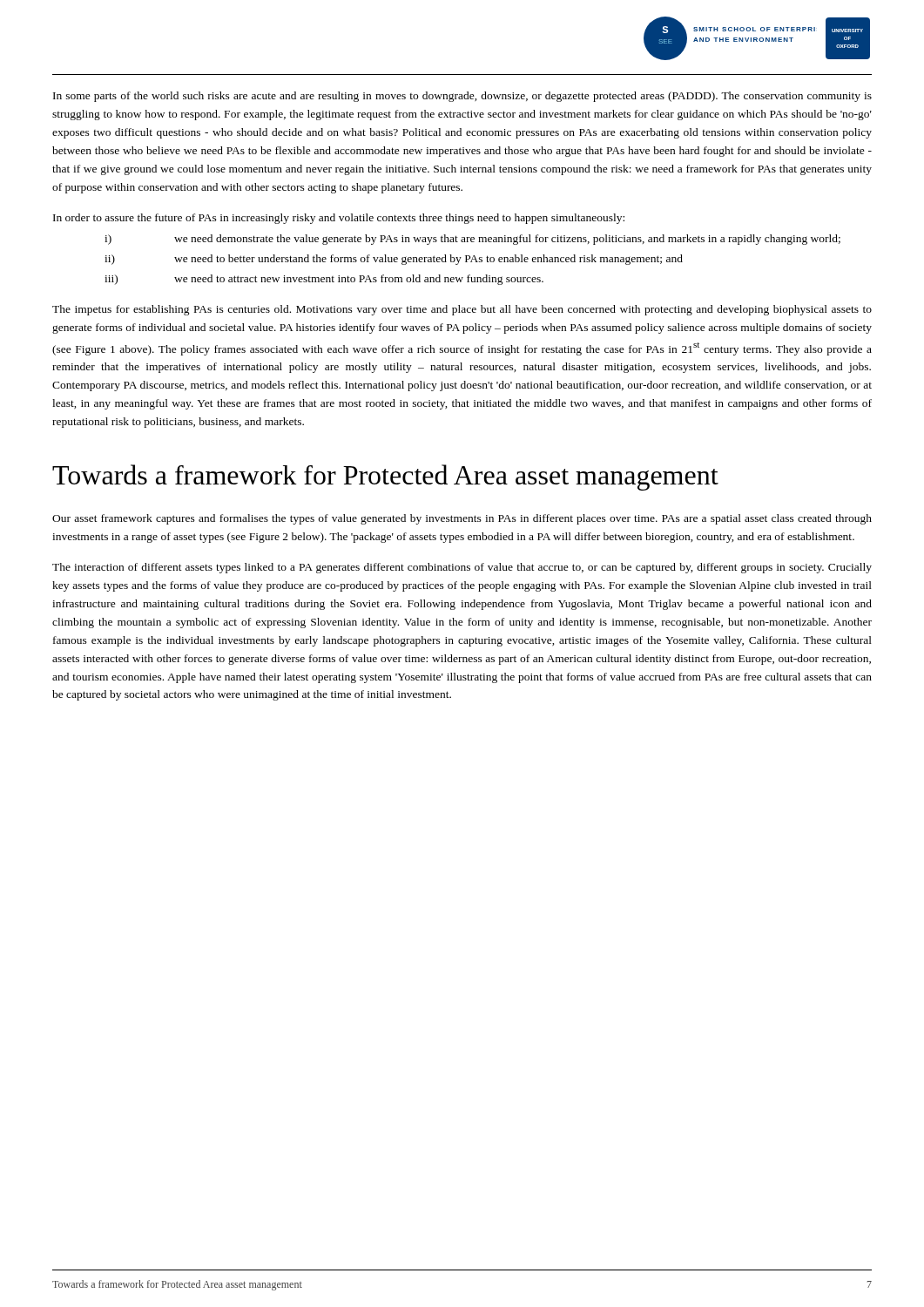Image resolution: width=924 pixels, height=1307 pixels.
Task: Click the passage that begins "The interaction of different assets"
Action: click(x=462, y=631)
